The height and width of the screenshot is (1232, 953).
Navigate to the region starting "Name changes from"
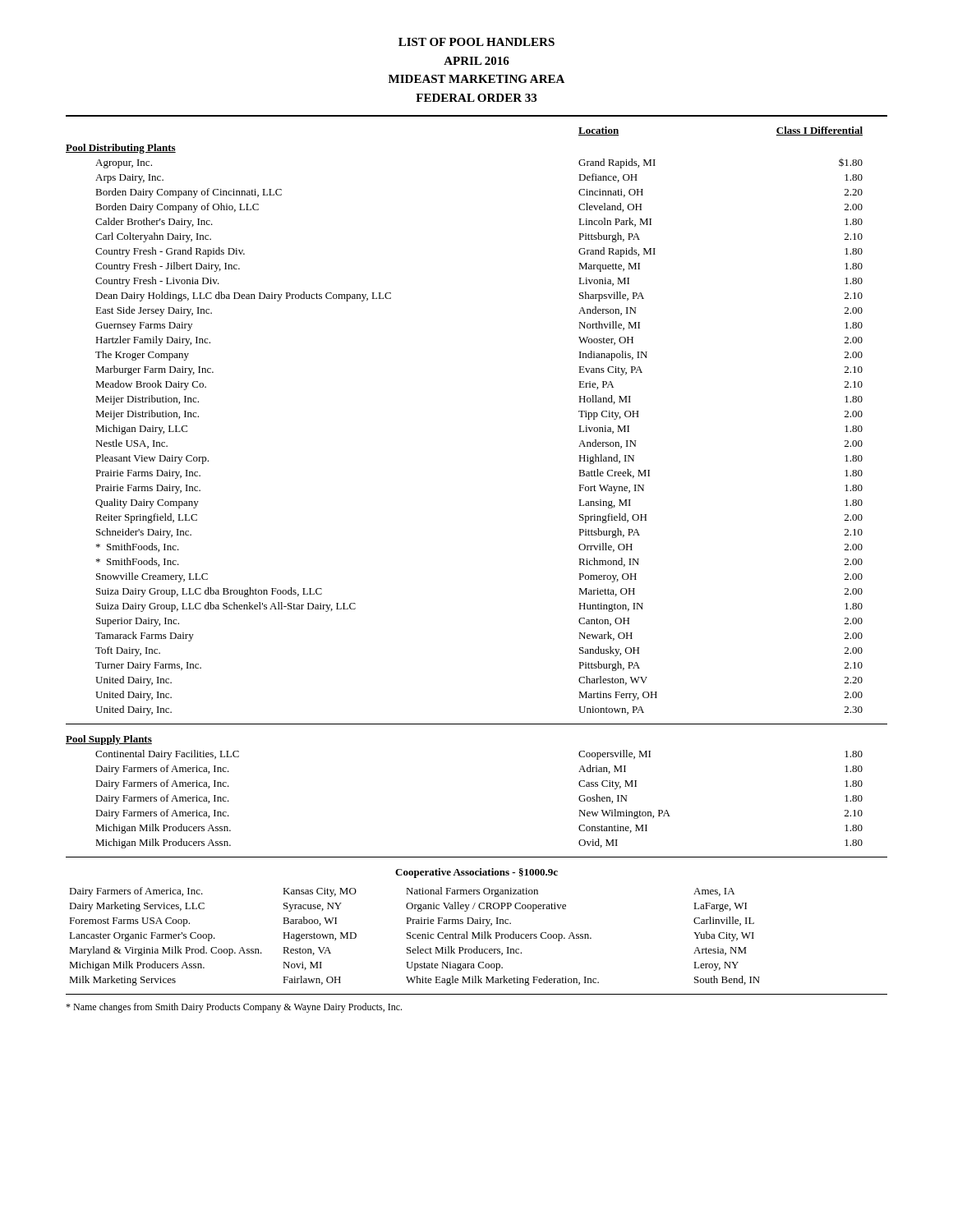pos(234,1007)
